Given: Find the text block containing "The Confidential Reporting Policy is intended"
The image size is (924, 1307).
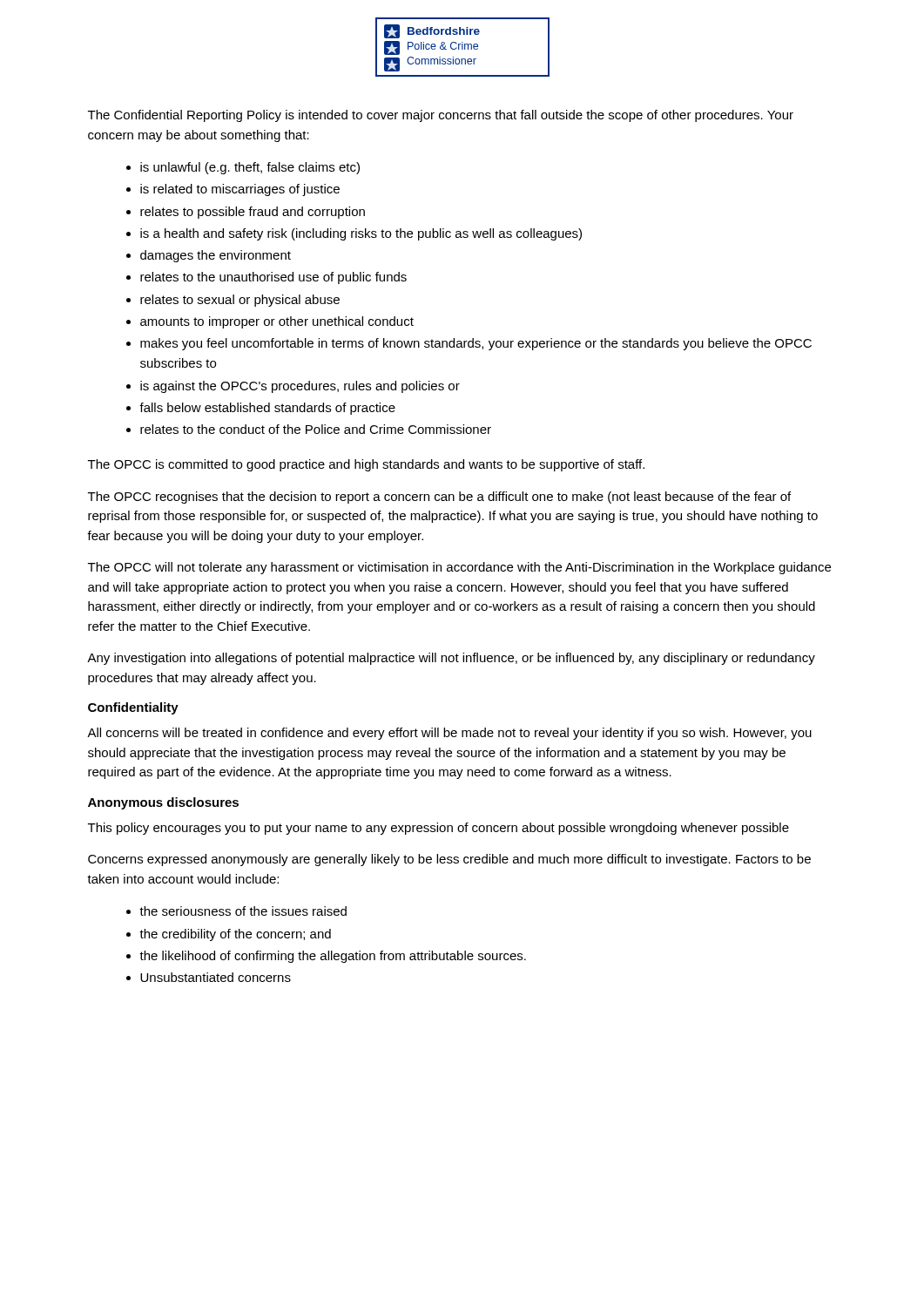Looking at the screenshot, I should coord(440,124).
